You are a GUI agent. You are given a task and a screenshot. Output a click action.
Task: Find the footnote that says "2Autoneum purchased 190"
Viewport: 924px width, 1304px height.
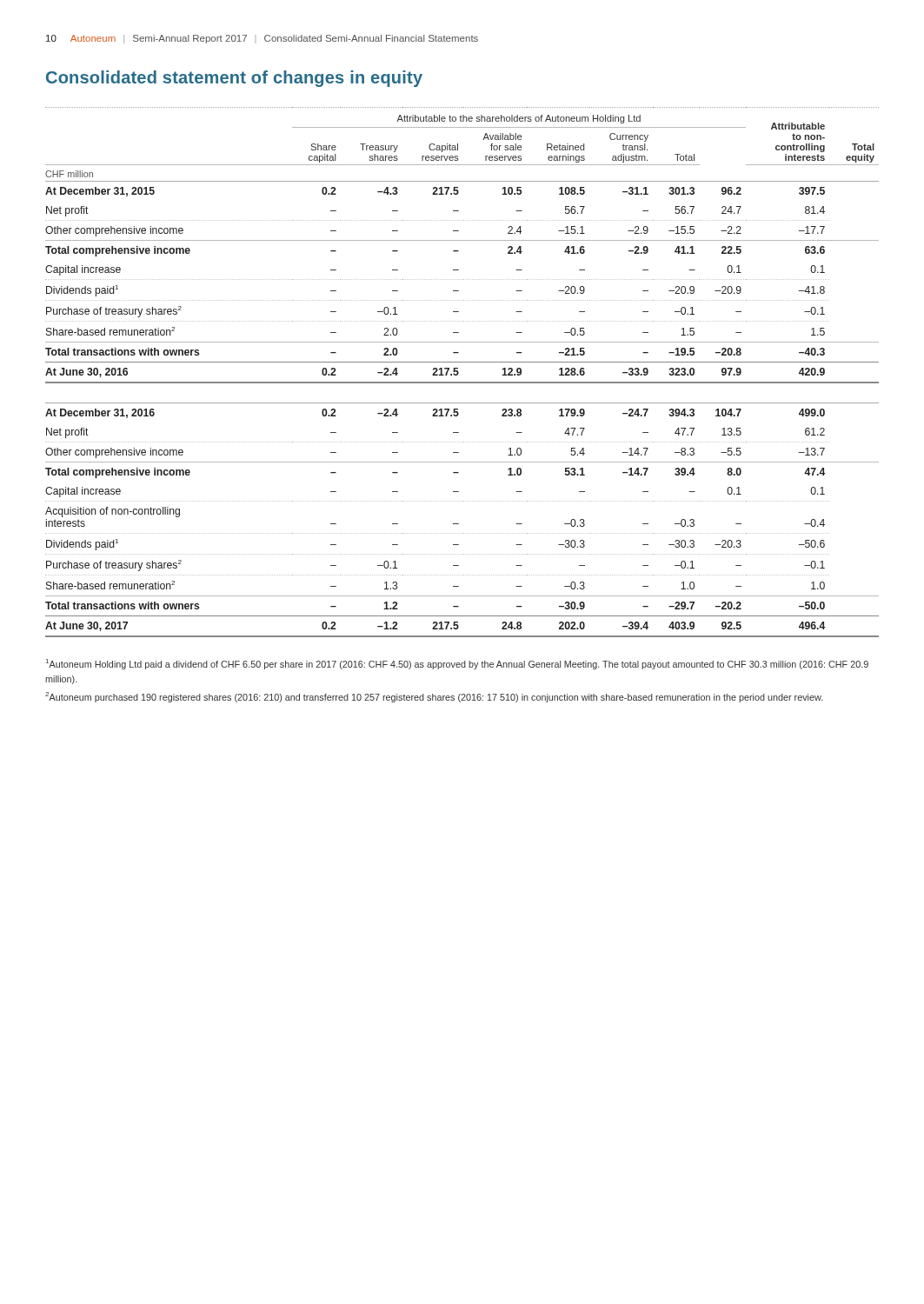point(462,697)
